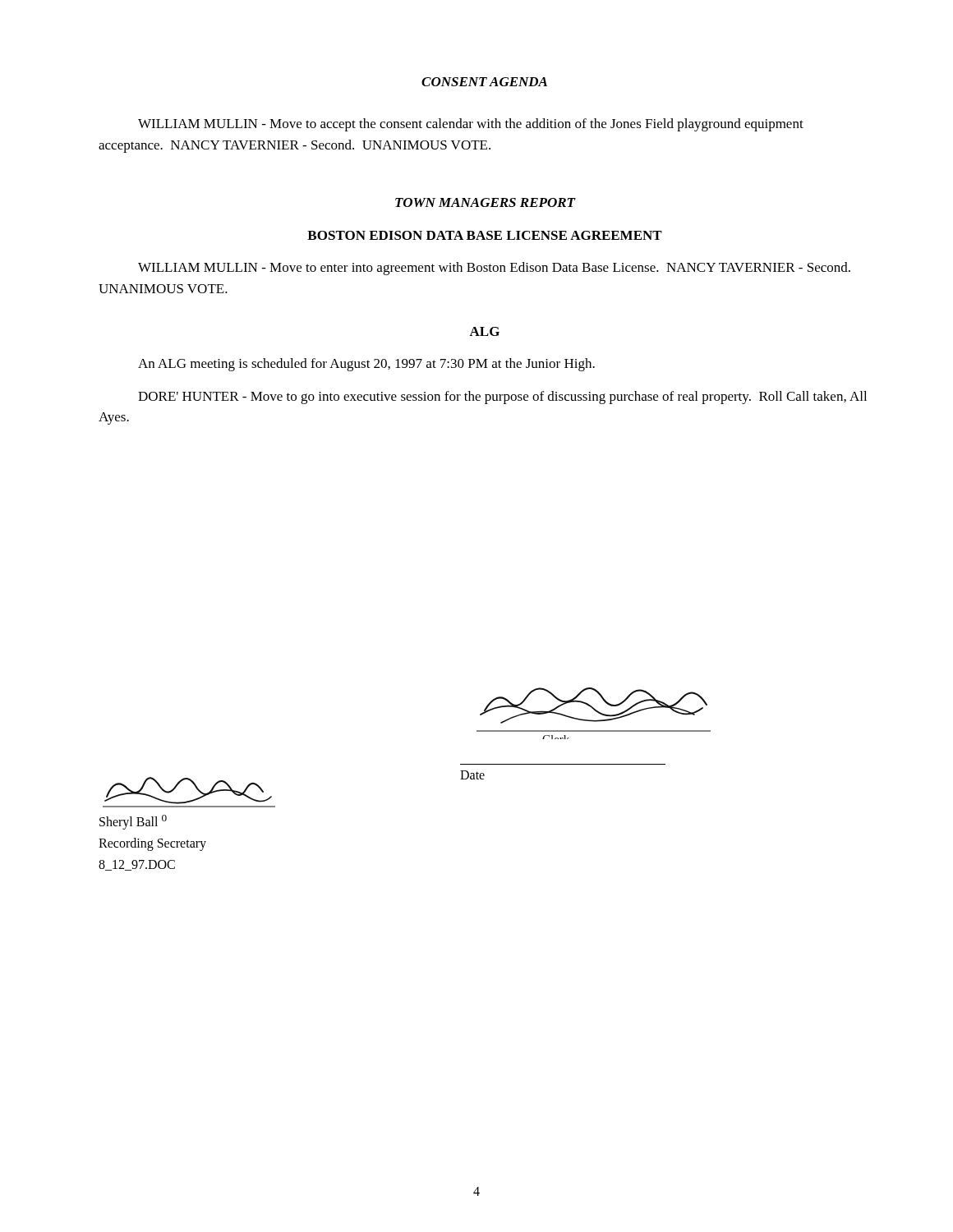This screenshot has height=1232, width=953.
Task: Point to "TOWN MANAGERS REPORT"
Action: coord(485,202)
